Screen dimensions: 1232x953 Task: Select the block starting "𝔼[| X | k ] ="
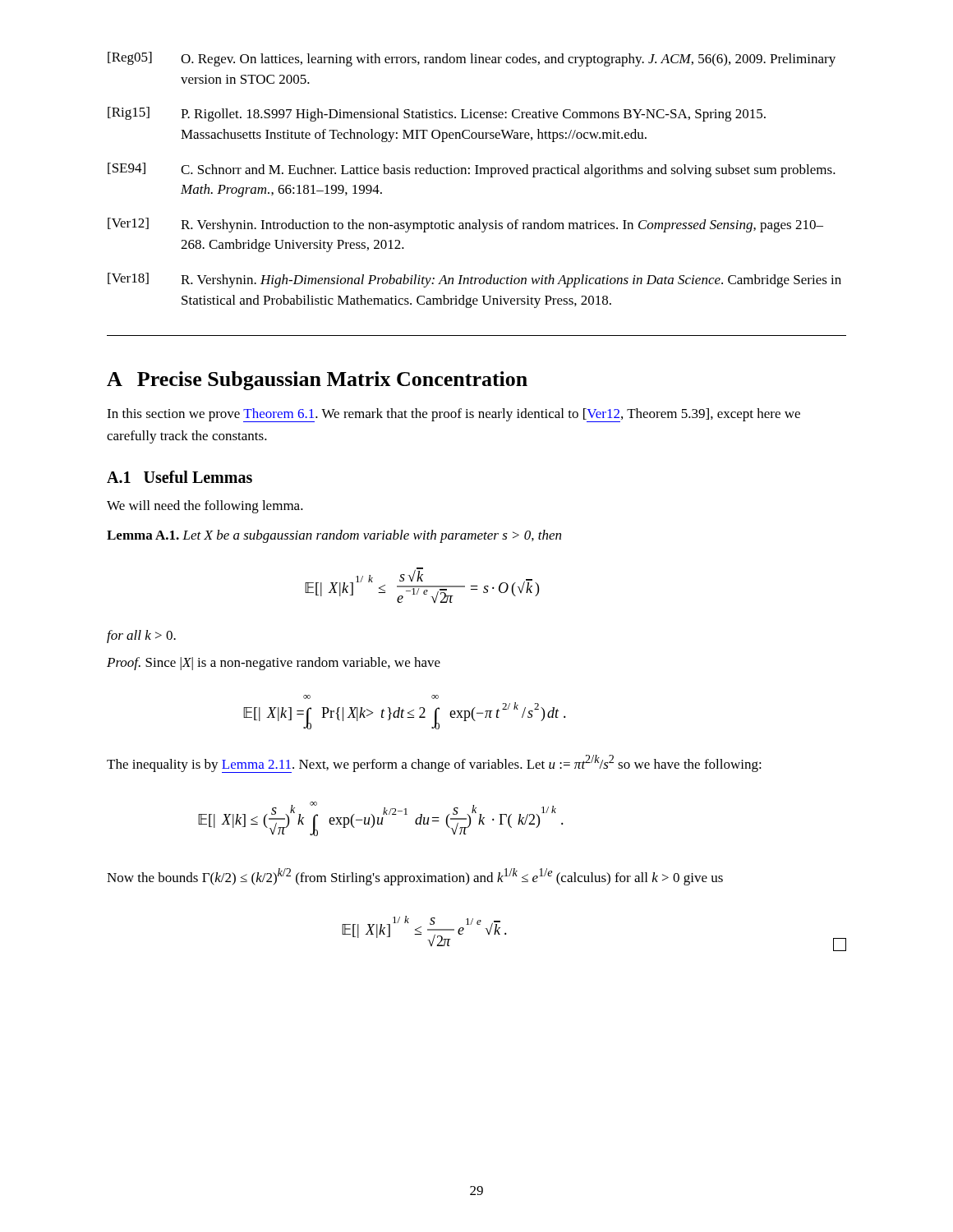pos(476,712)
